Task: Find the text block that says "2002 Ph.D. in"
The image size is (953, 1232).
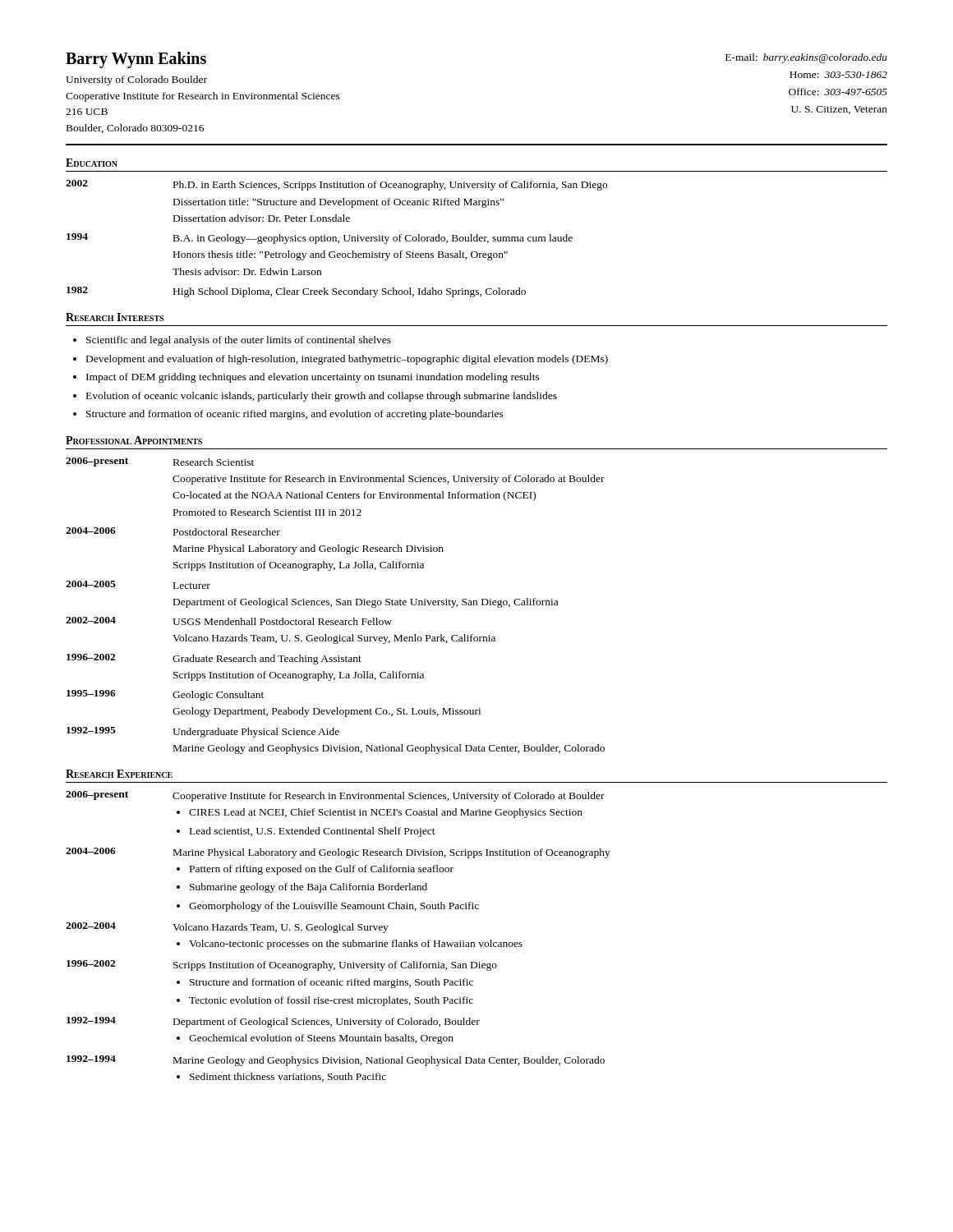Action: click(476, 202)
